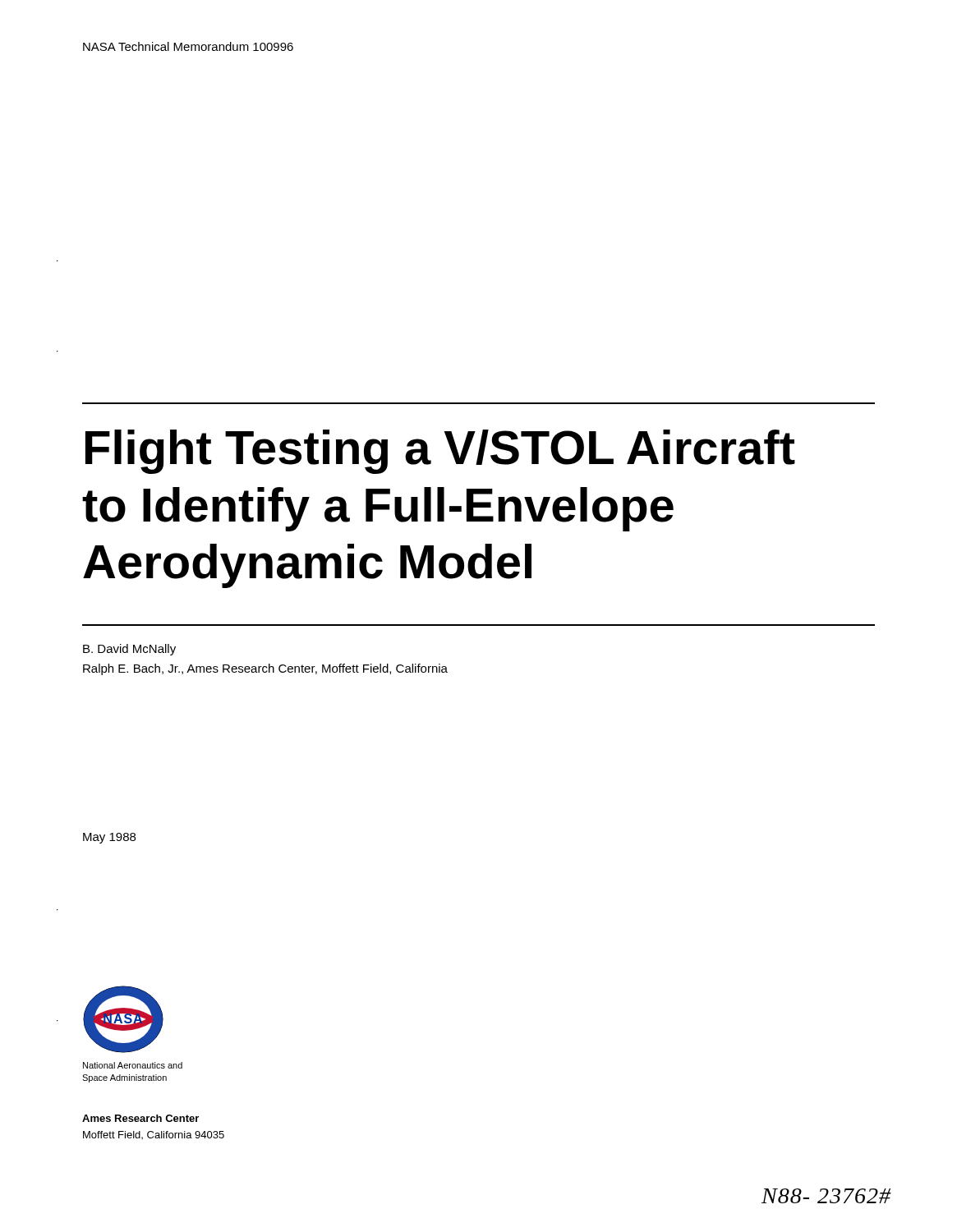Find the passage starting "N88- 23762#"

tap(826, 1195)
